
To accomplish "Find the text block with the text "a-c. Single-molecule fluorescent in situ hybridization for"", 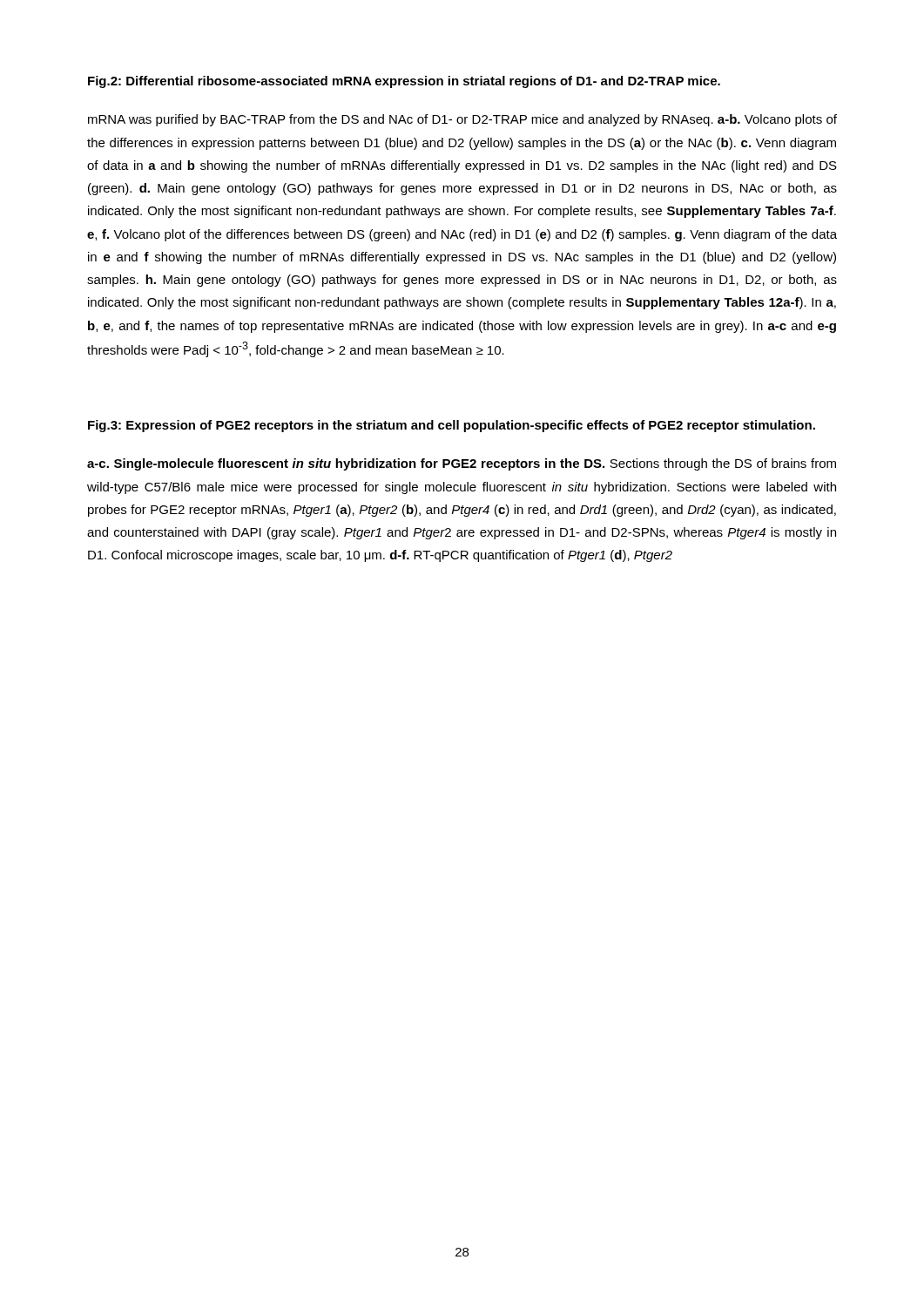I will [x=462, y=509].
